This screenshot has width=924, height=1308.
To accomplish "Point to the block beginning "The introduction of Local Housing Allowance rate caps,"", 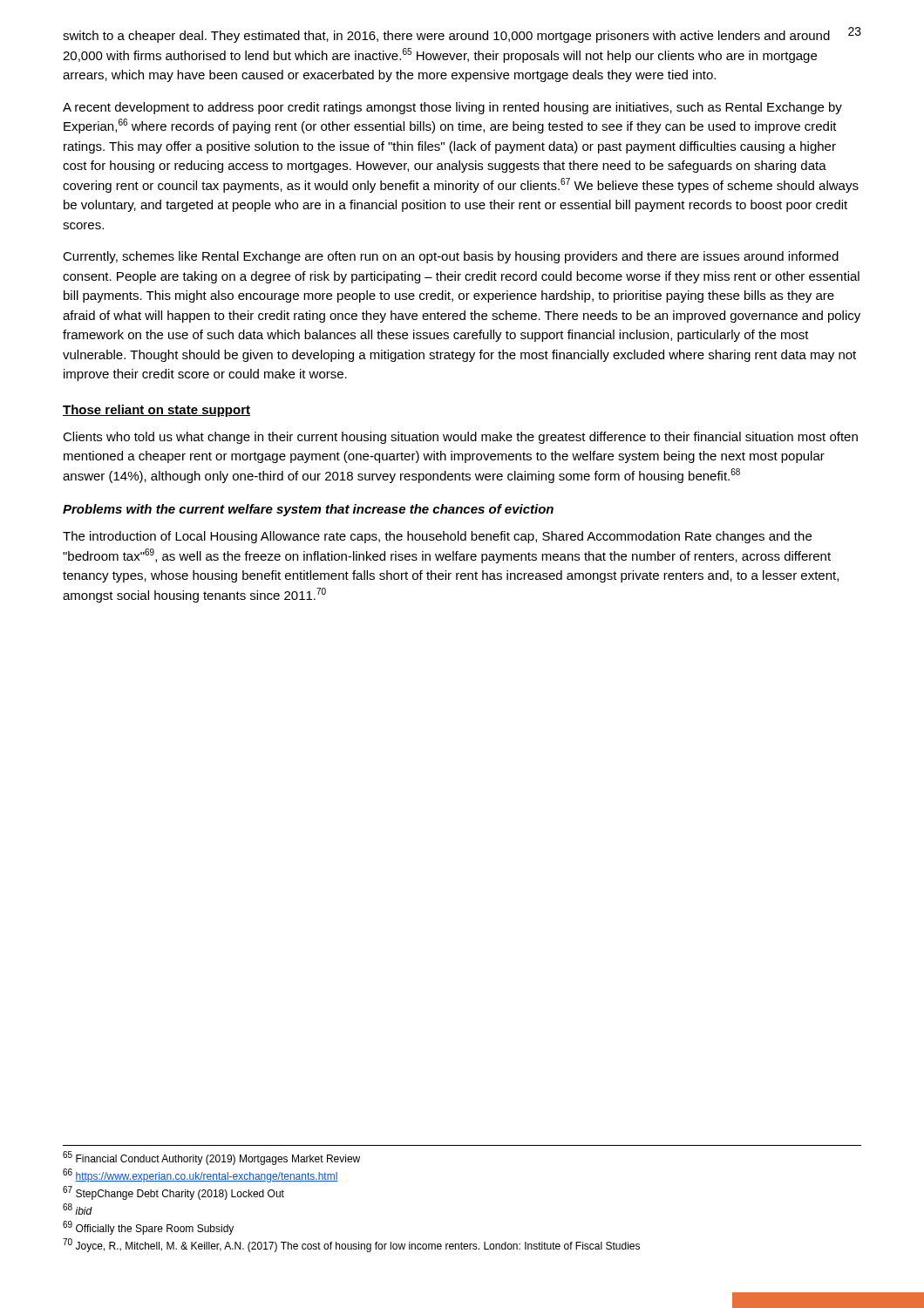I will pyautogui.click(x=462, y=566).
